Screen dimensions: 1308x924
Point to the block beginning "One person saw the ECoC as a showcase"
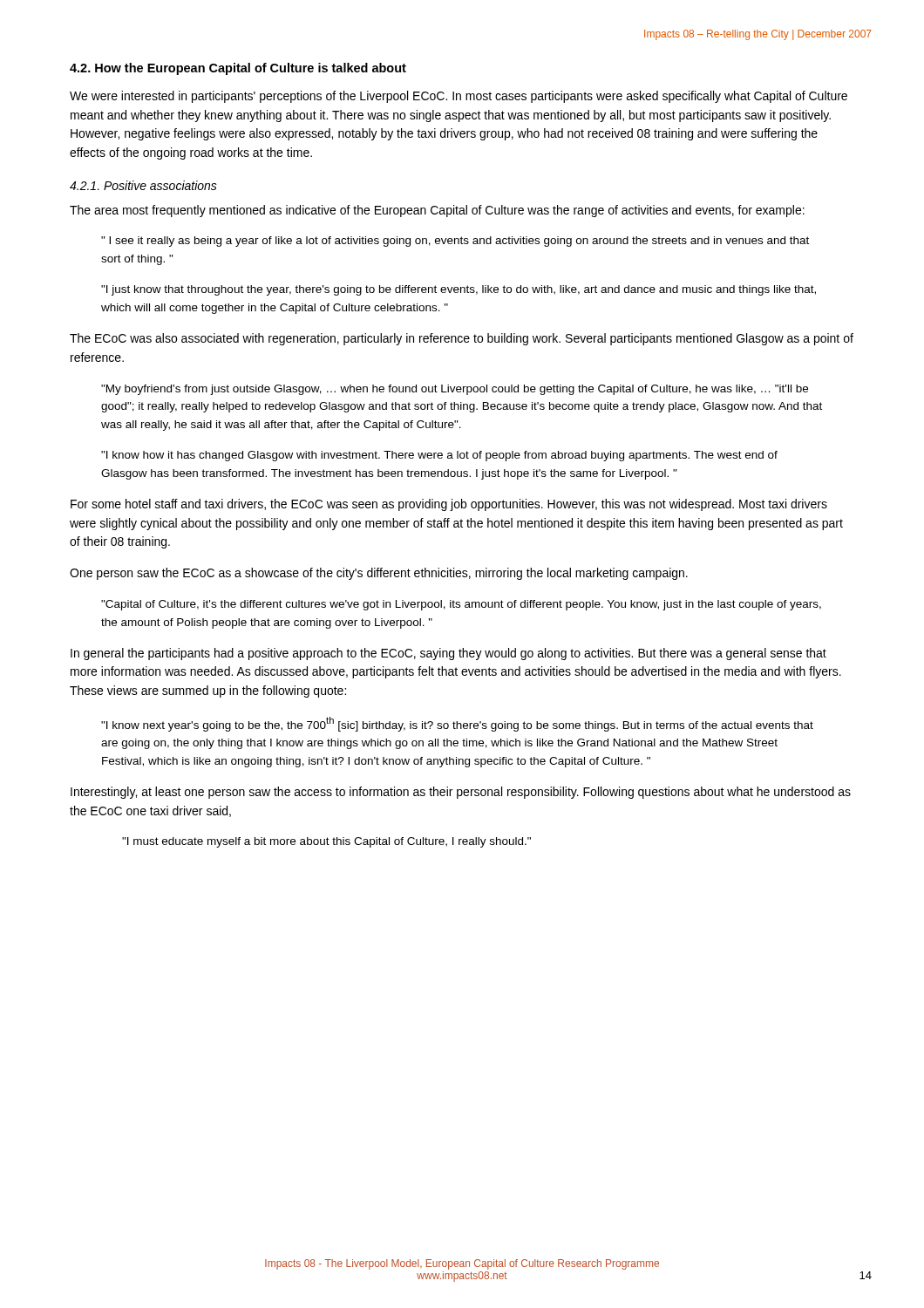click(x=379, y=573)
